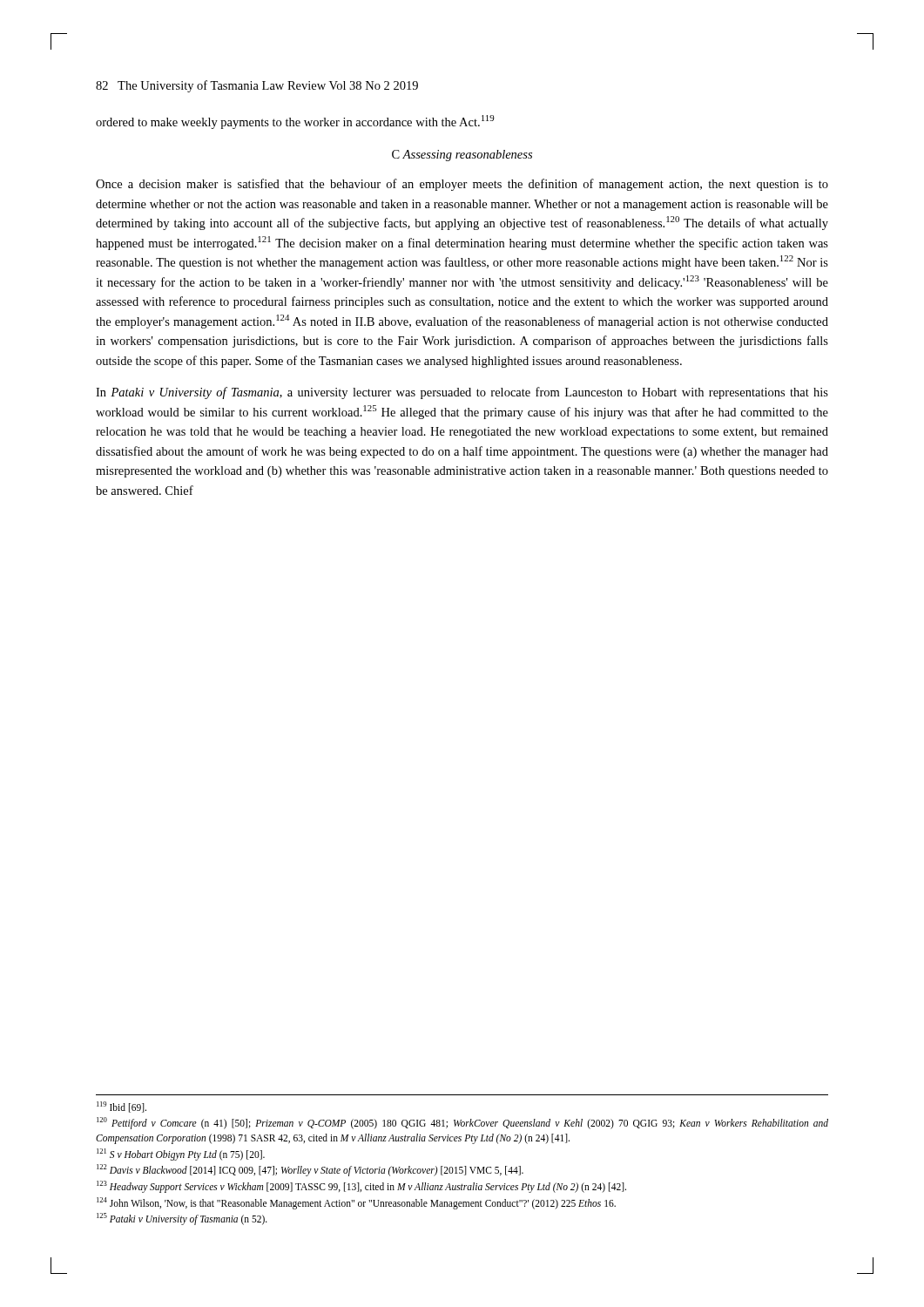Click on the footnote that reads "120 Pettiford v Comcare (n 41) [50]; Prizeman"
The height and width of the screenshot is (1307, 924).
pos(462,1130)
